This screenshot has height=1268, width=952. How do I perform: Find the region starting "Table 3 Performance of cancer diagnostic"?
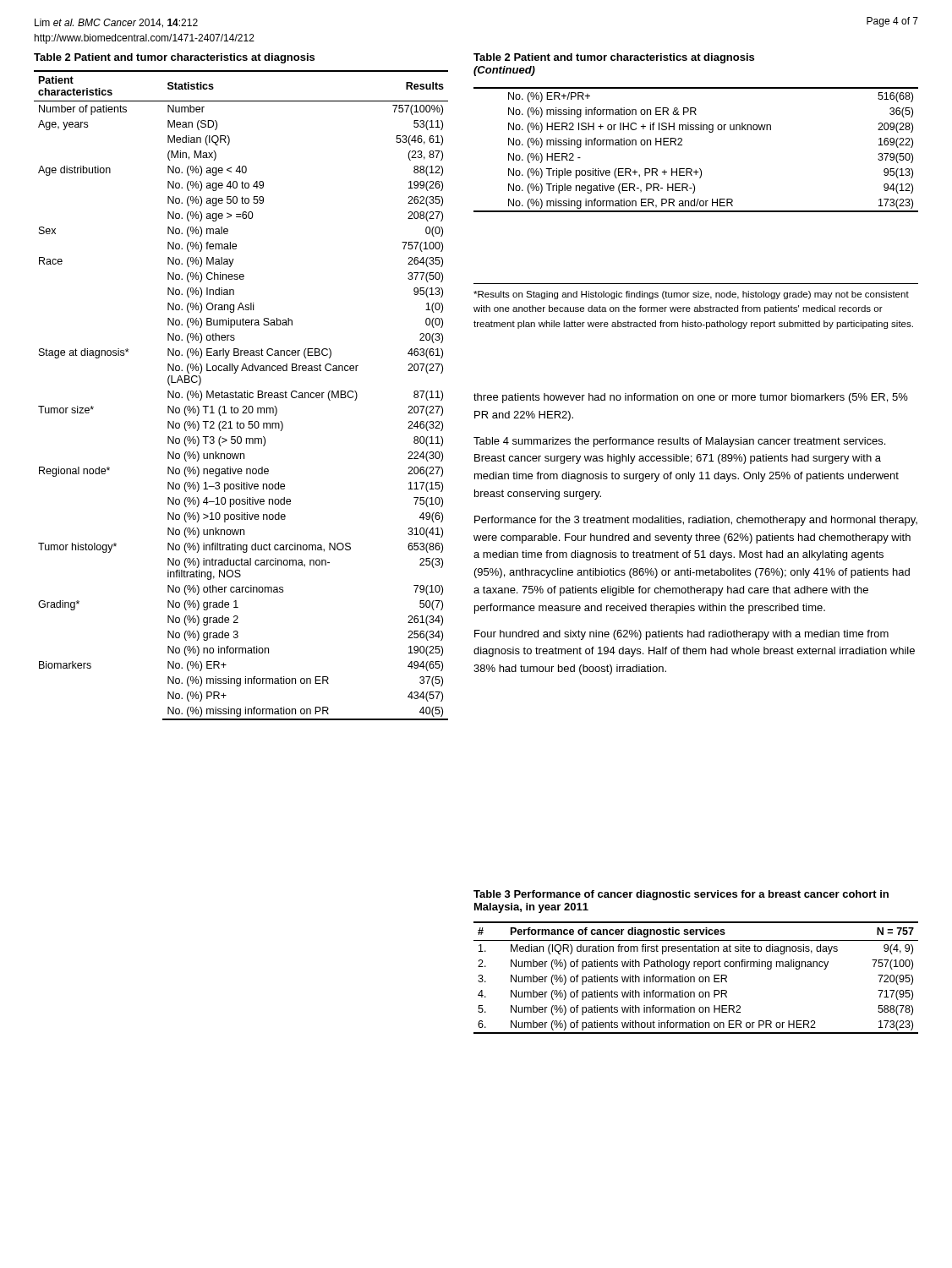pyautogui.click(x=681, y=900)
